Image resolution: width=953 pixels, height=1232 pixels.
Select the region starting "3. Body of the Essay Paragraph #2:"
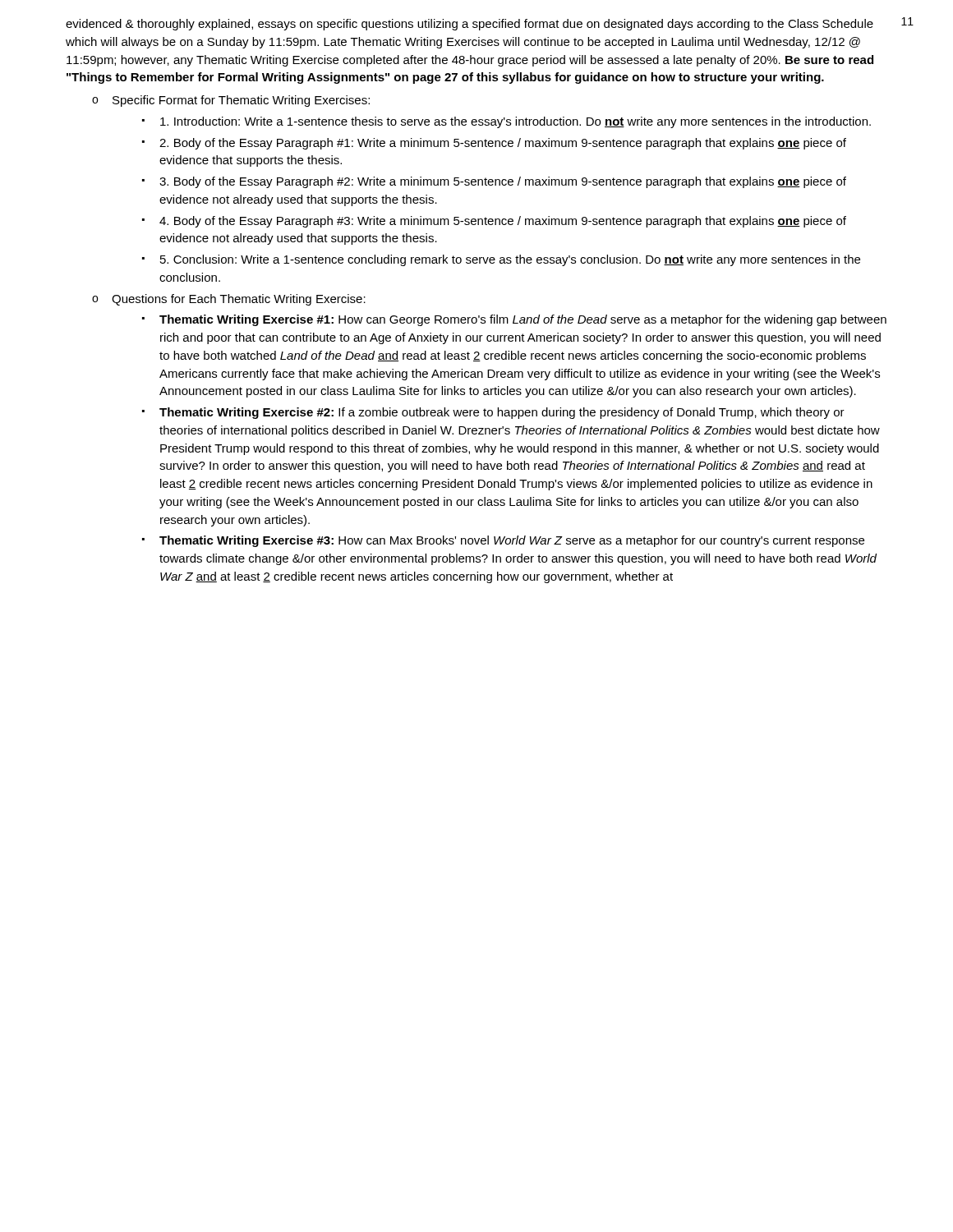pos(503,190)
